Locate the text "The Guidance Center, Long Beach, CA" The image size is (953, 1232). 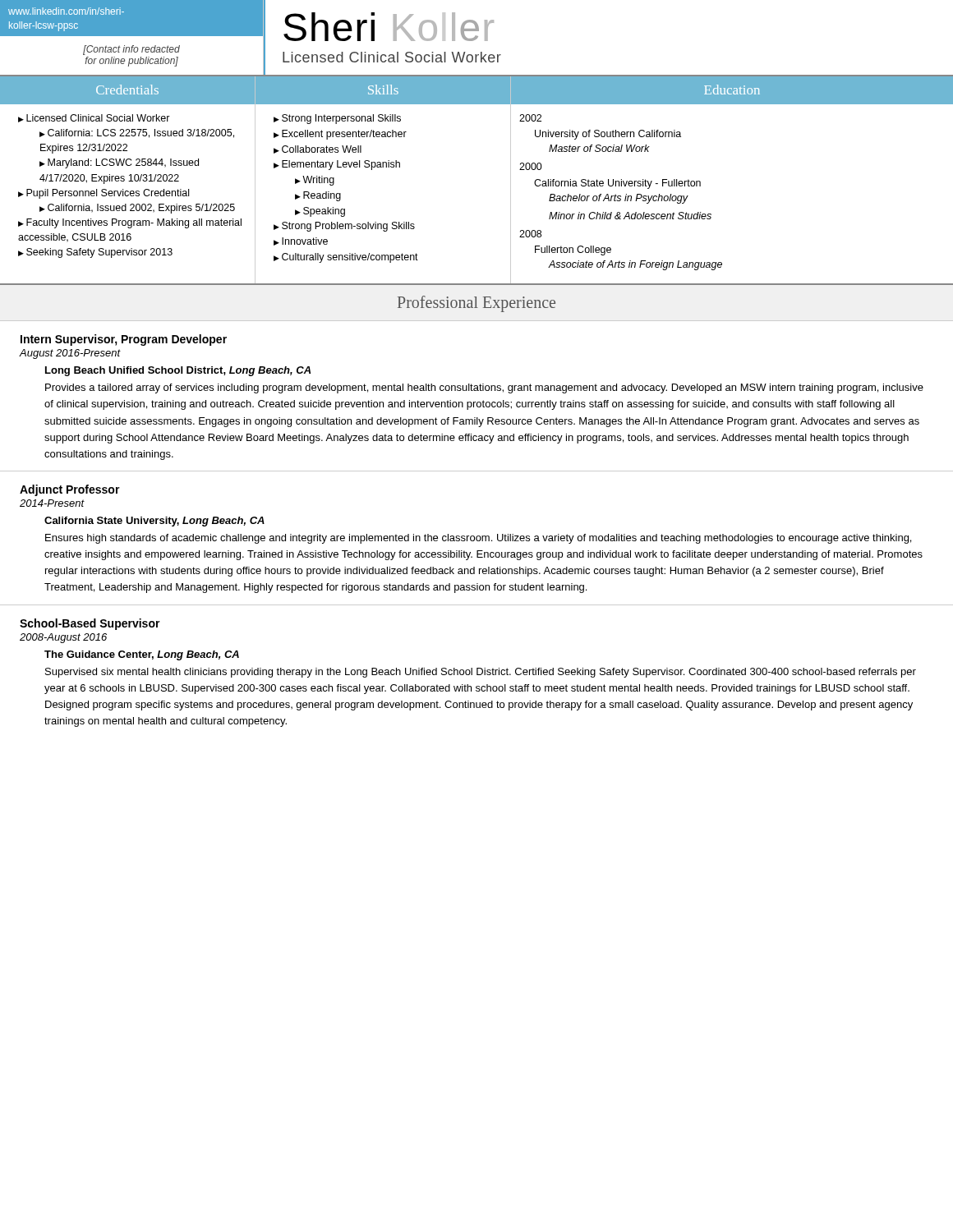pos(142,654)
